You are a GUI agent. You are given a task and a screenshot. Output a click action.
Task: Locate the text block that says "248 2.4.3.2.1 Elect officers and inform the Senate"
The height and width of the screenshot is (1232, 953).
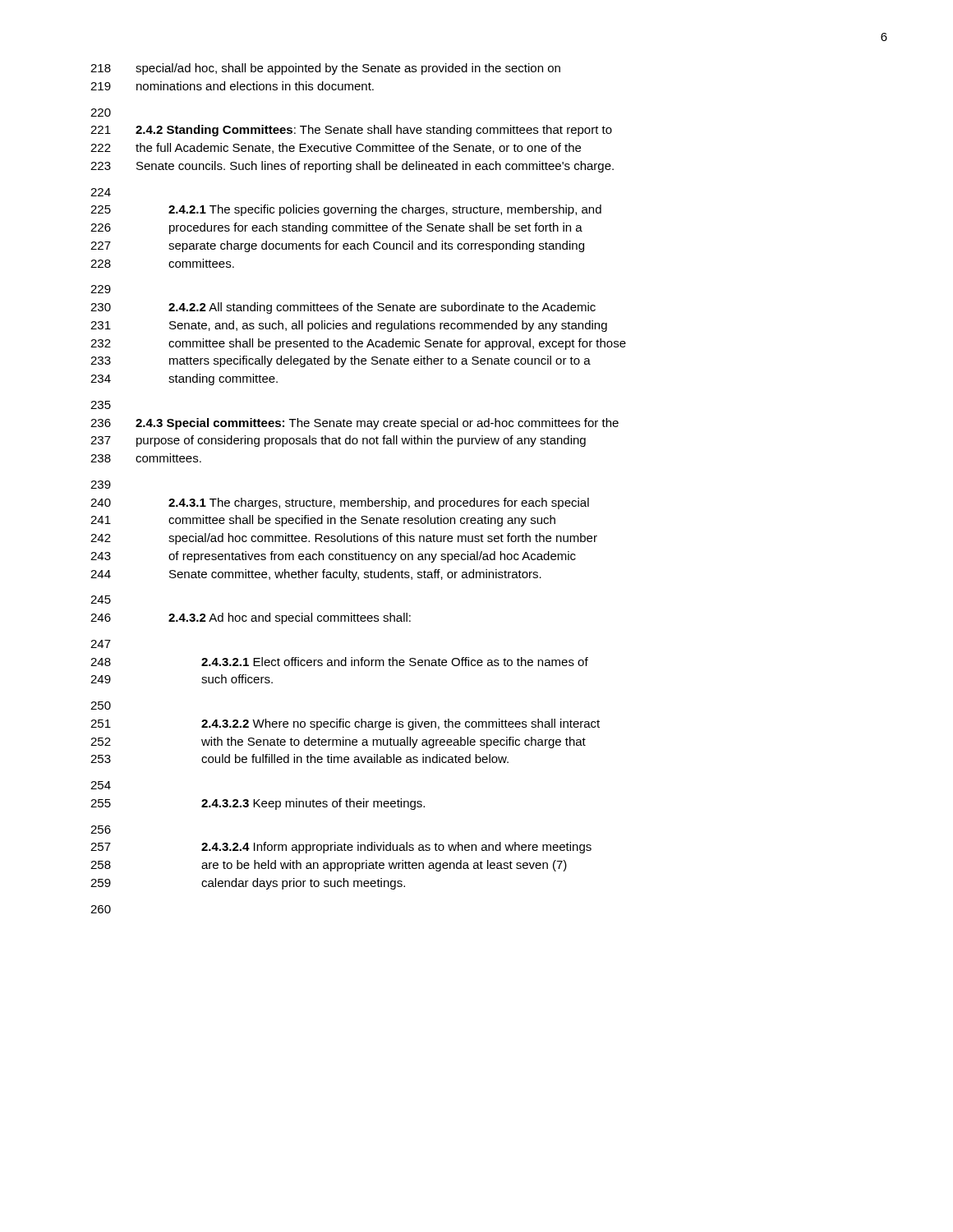tap(476, 670)
